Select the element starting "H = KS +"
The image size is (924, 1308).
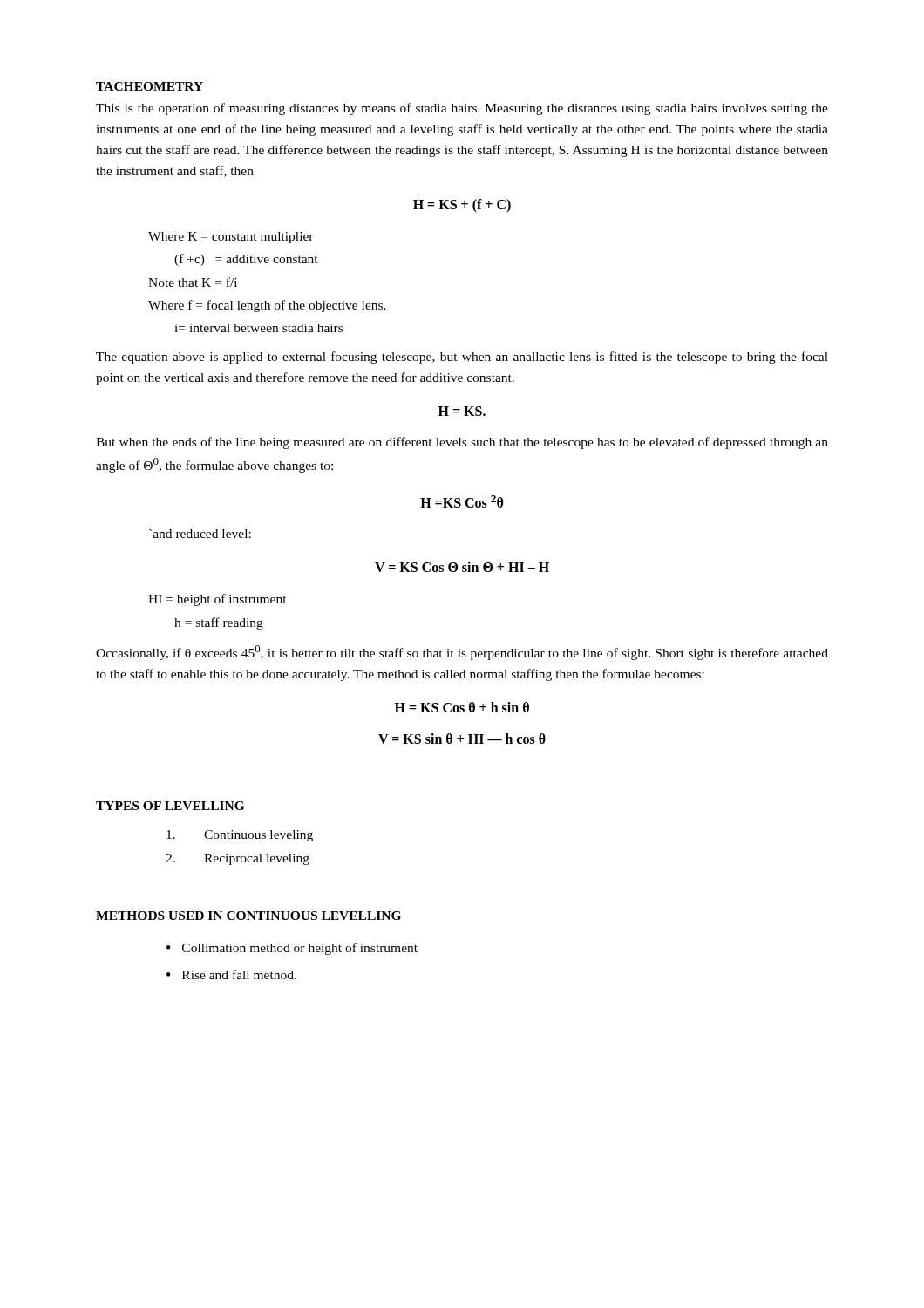click(x=462, y=205)
